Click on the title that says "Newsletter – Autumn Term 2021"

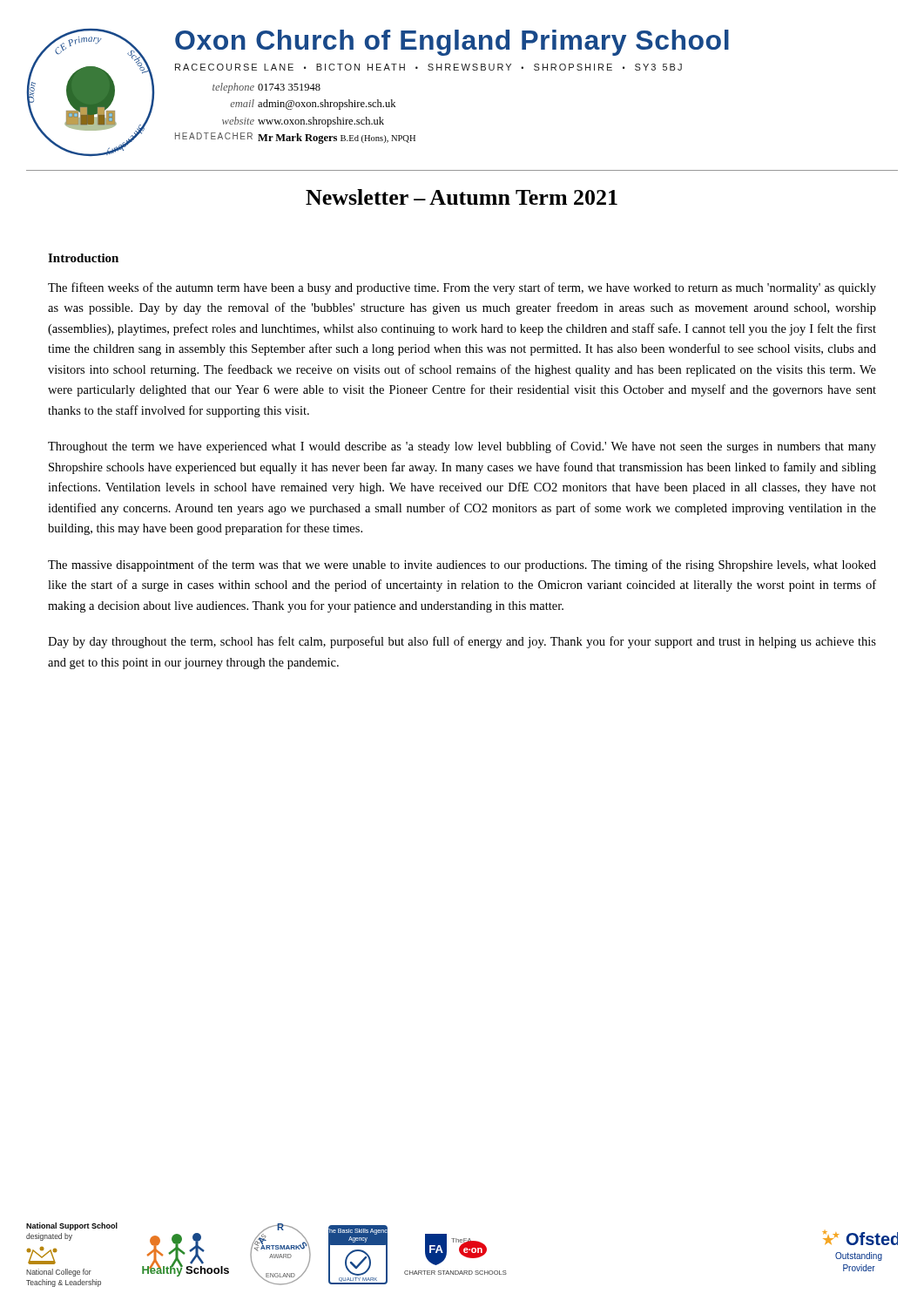462,197
